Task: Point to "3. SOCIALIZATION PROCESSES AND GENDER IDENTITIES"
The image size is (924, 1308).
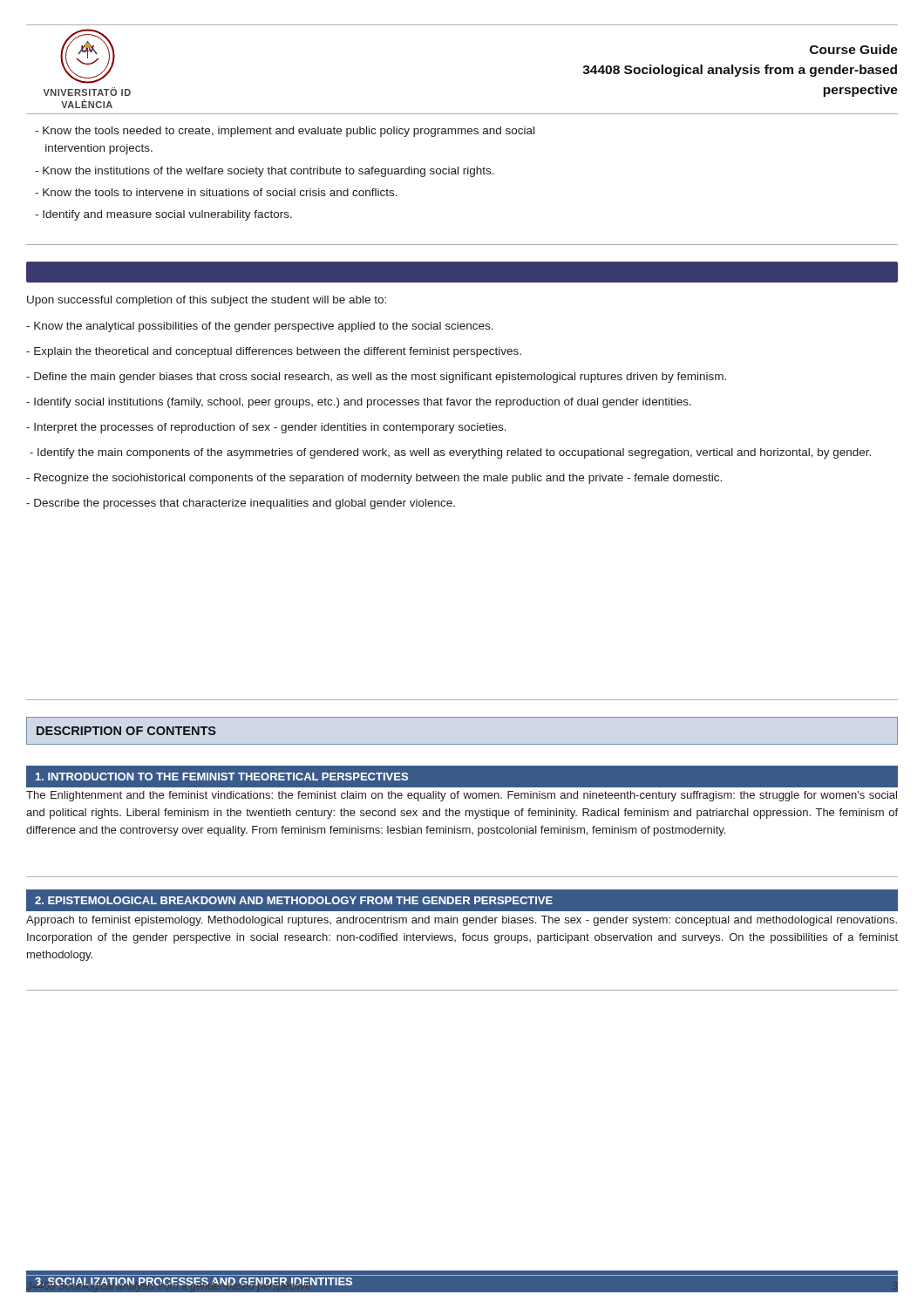Action: [x=194, y=1281]
